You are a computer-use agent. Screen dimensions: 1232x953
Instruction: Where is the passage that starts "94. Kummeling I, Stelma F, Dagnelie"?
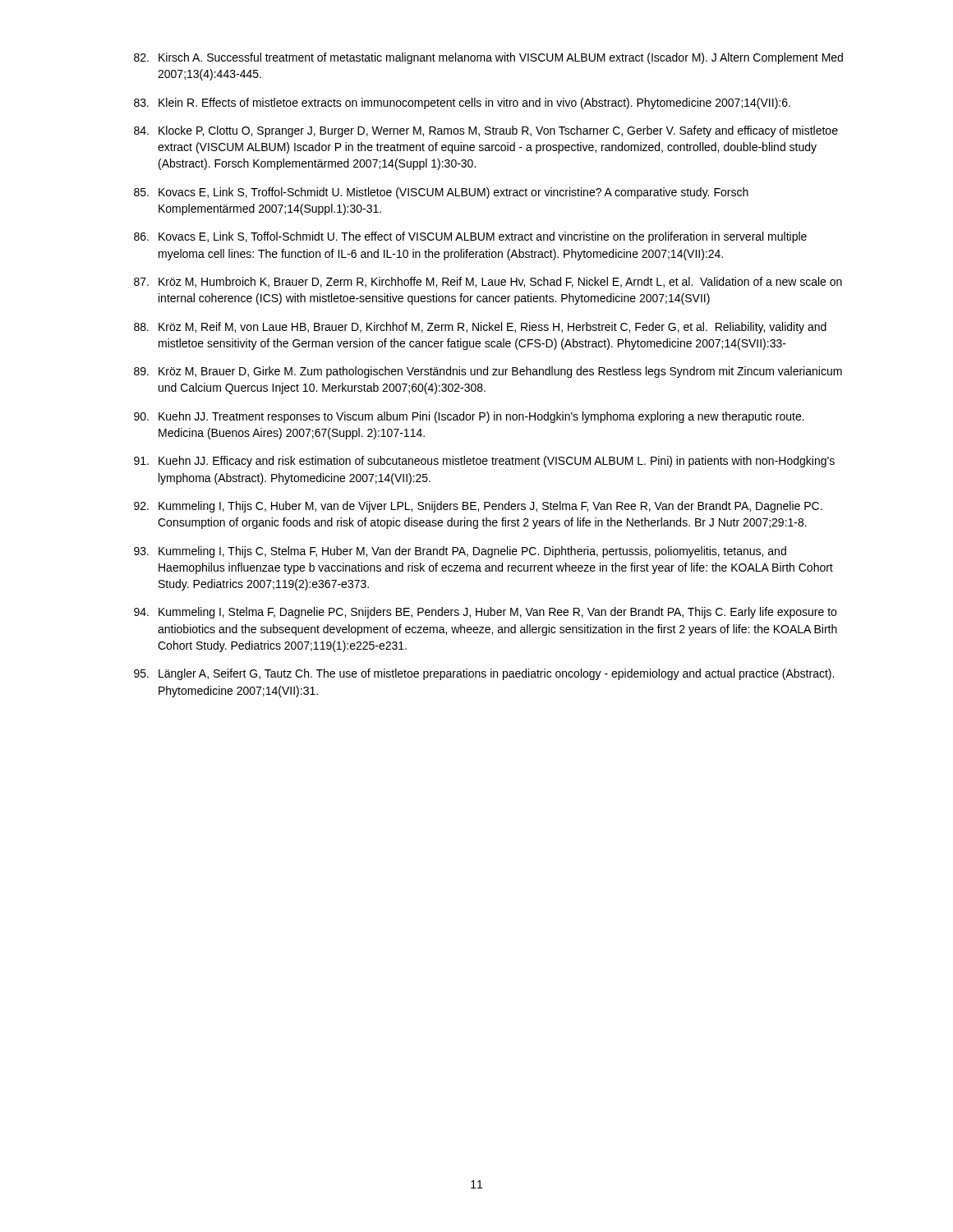point(476,629)
